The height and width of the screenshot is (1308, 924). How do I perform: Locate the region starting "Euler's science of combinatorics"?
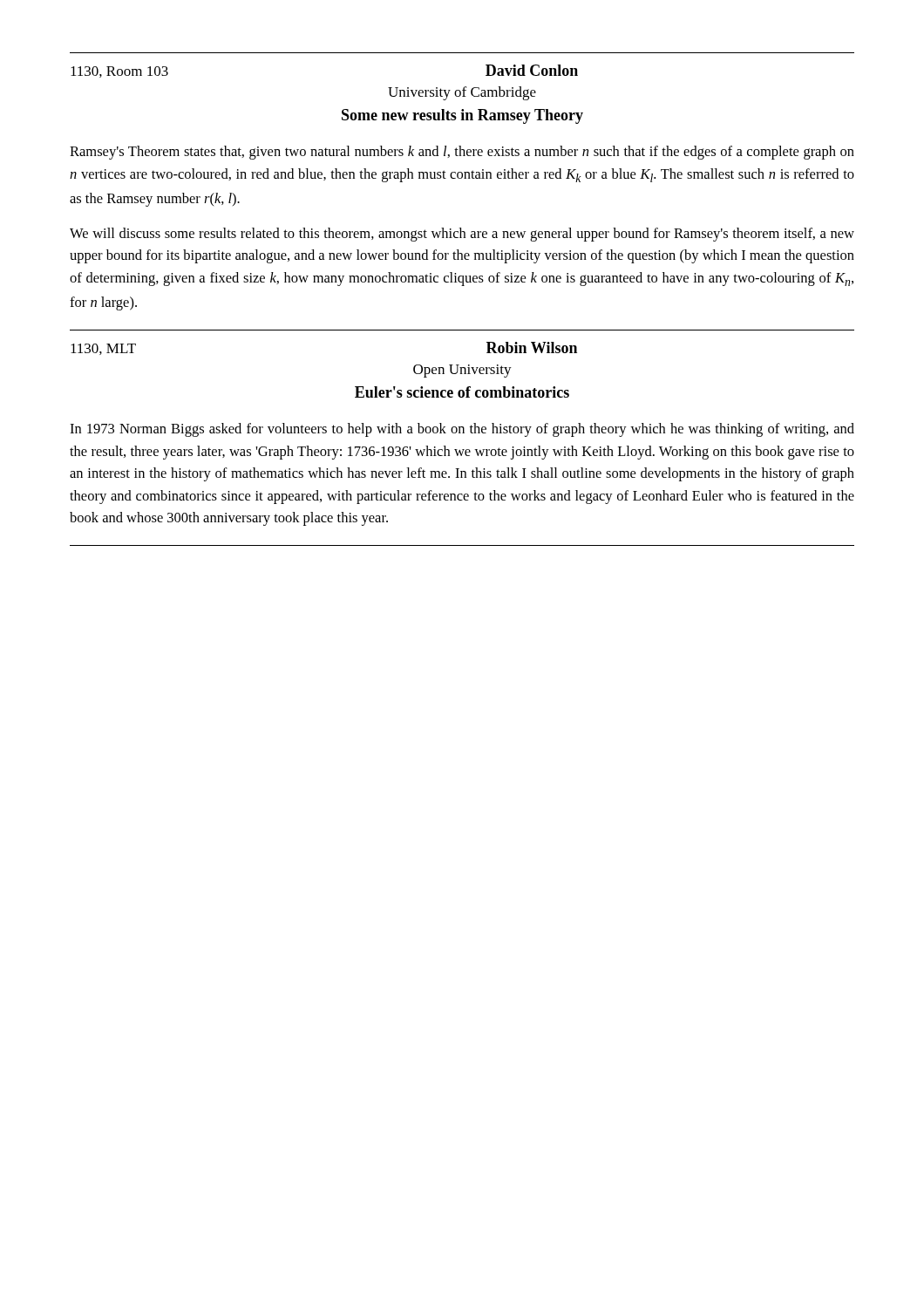(x=462, y=392)
